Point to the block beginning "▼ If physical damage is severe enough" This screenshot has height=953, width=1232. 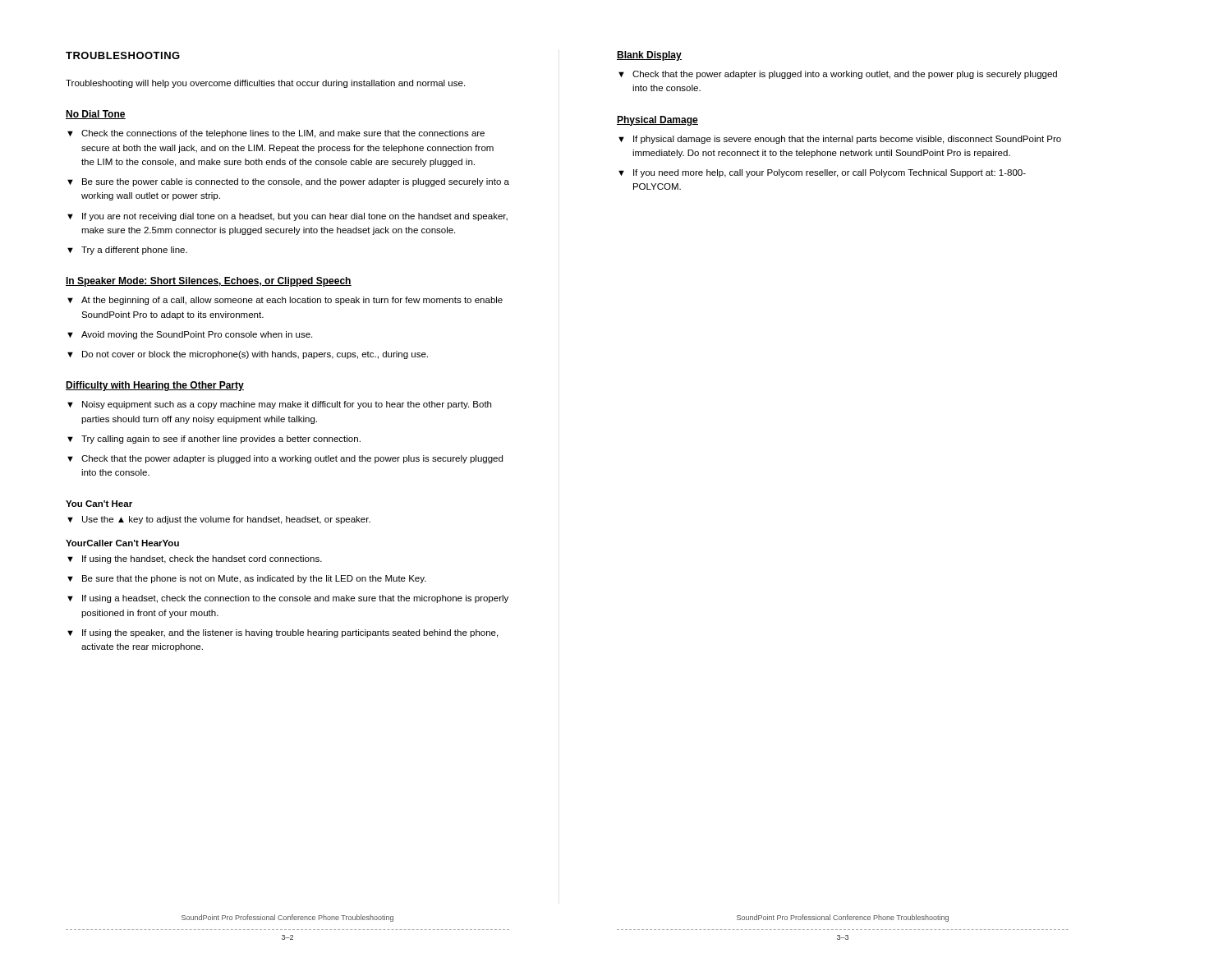click(843, 146)
